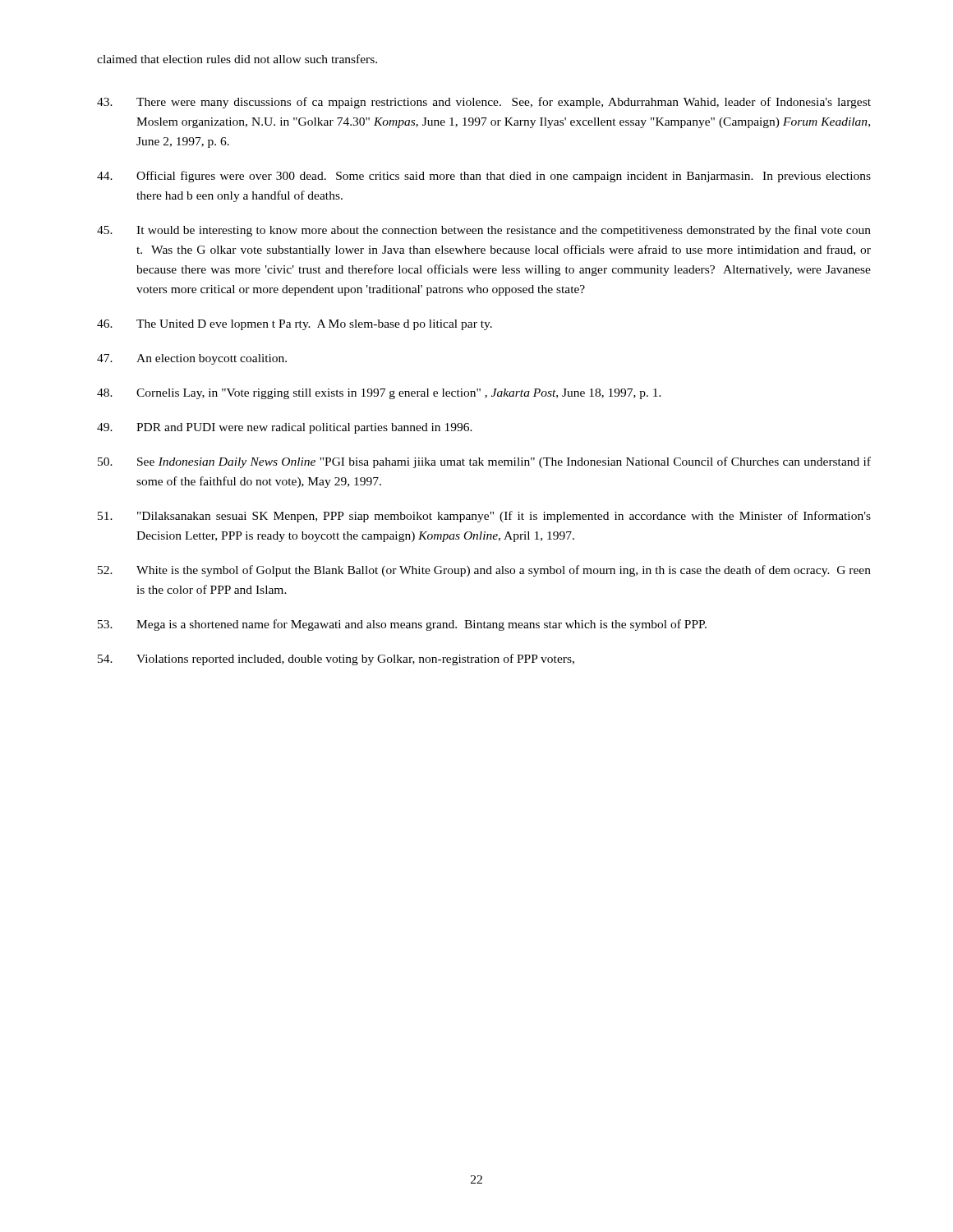Click the passage that begins "48. Cornelis Lay, in"

coord(484,393)
